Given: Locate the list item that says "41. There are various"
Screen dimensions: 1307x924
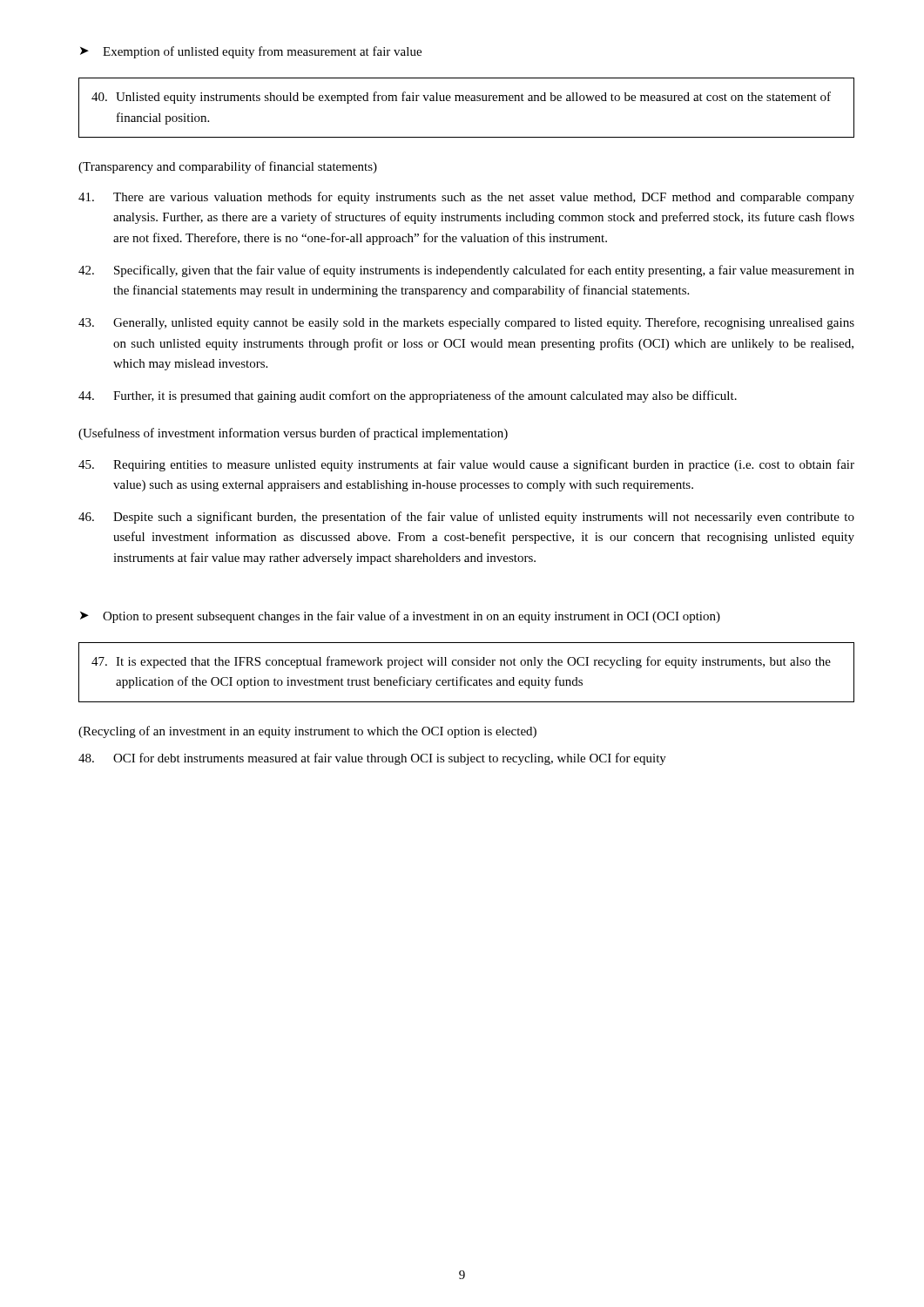Looking at the screenshot, I should (x=466, y=218).
